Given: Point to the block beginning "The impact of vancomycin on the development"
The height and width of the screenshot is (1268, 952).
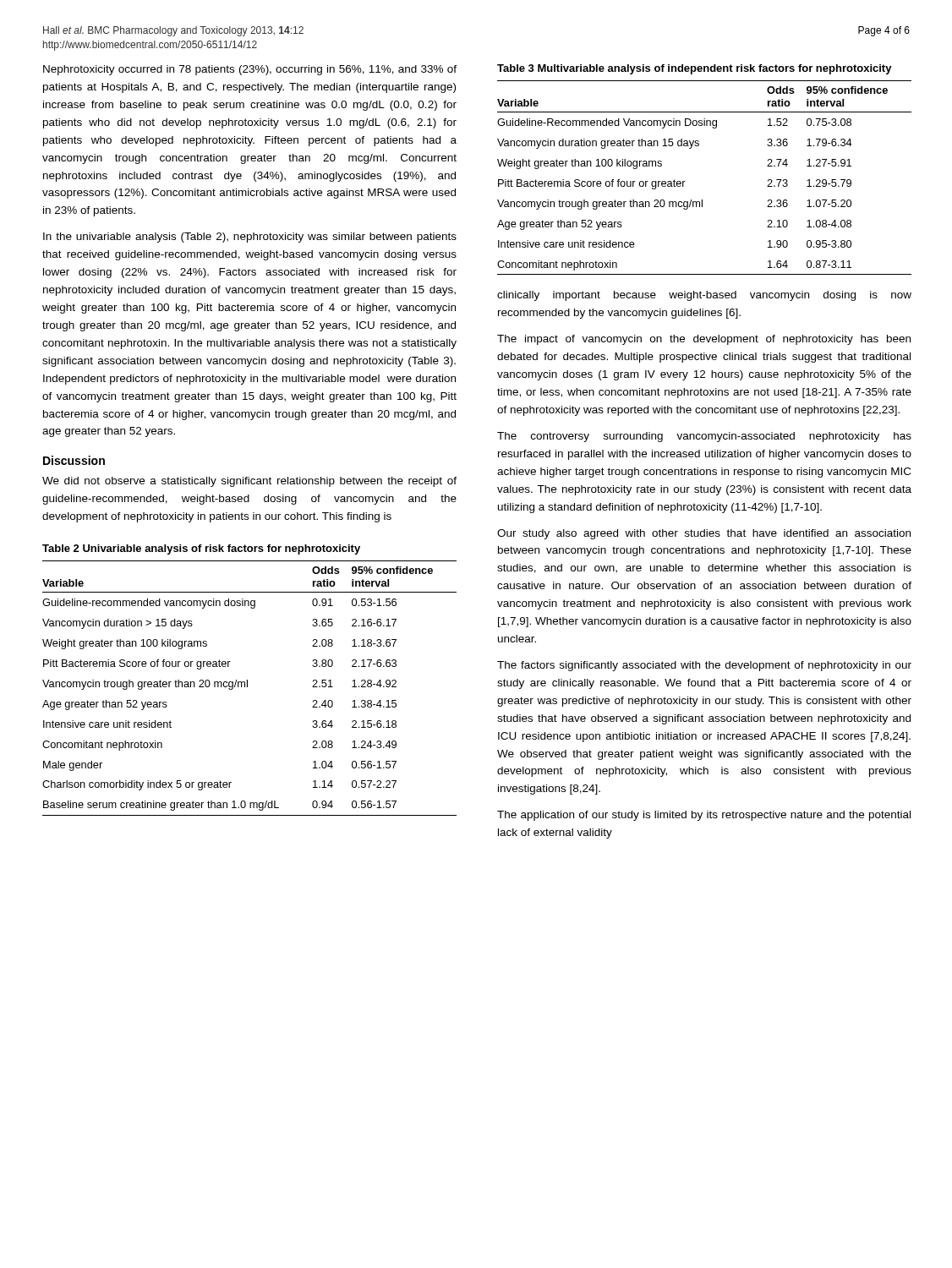Looking at the screenshot, I should [704, 375].
